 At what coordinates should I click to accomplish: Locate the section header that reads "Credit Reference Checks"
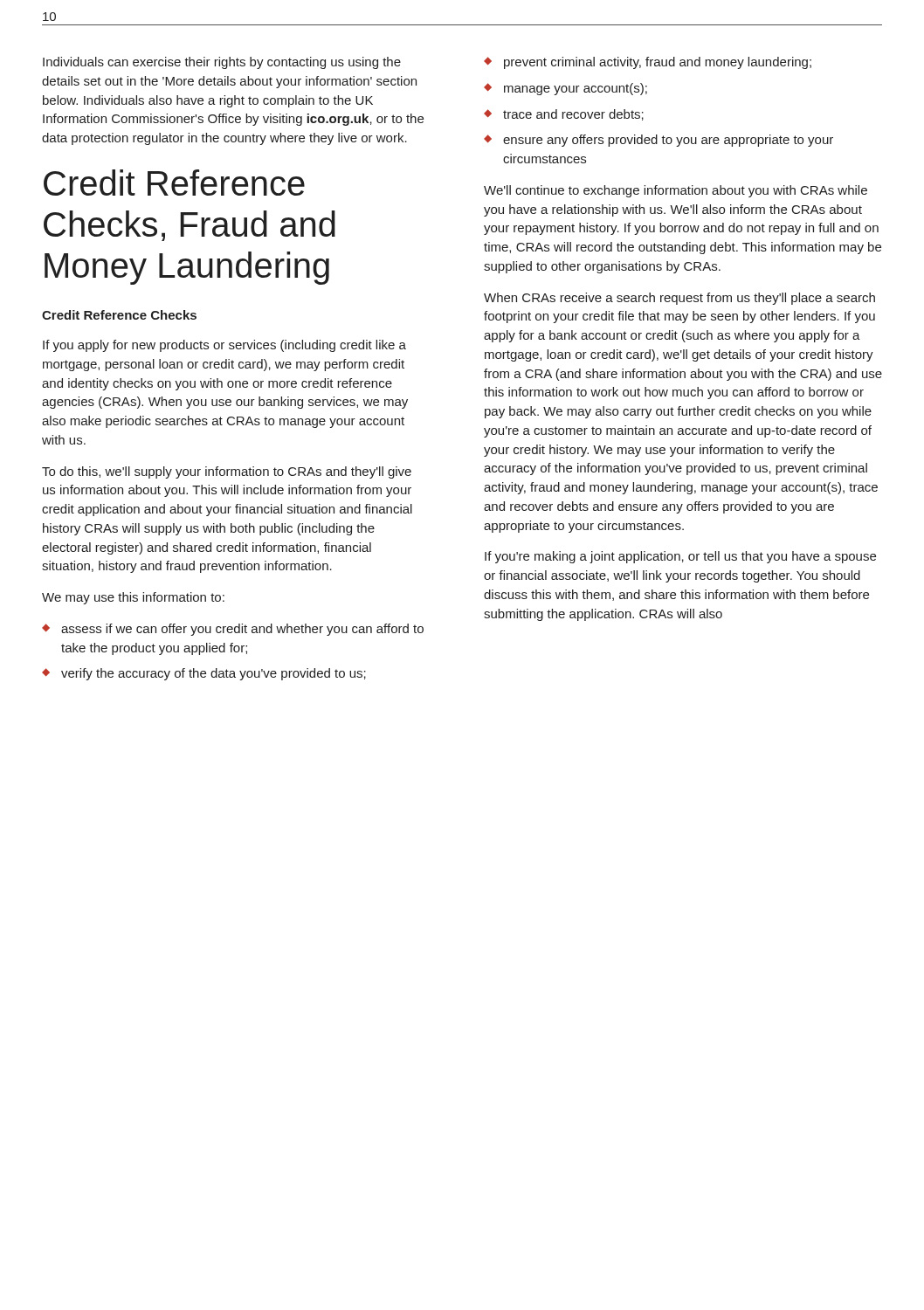click(119, 315)
